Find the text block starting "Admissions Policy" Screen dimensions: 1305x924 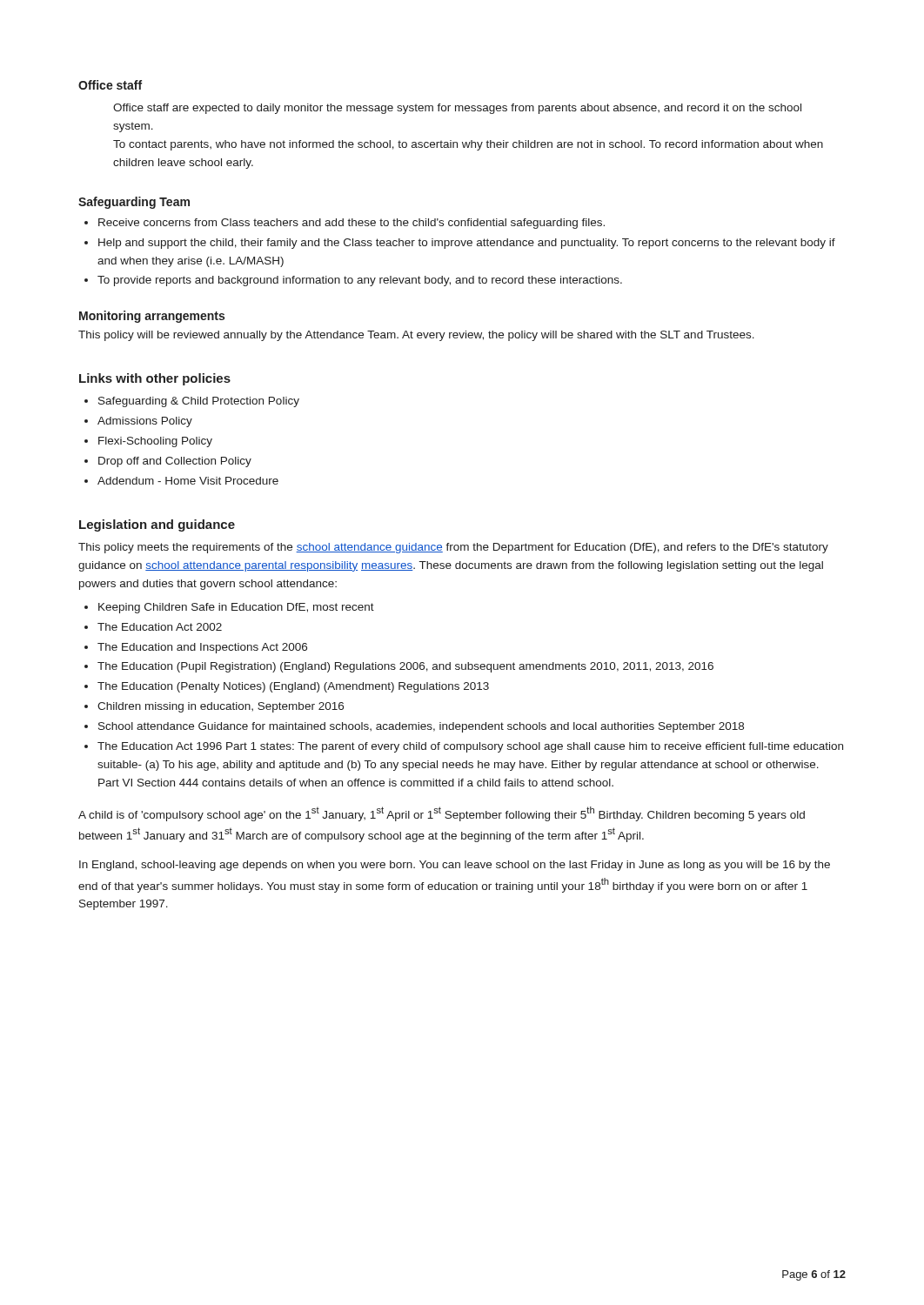(145, 421)
